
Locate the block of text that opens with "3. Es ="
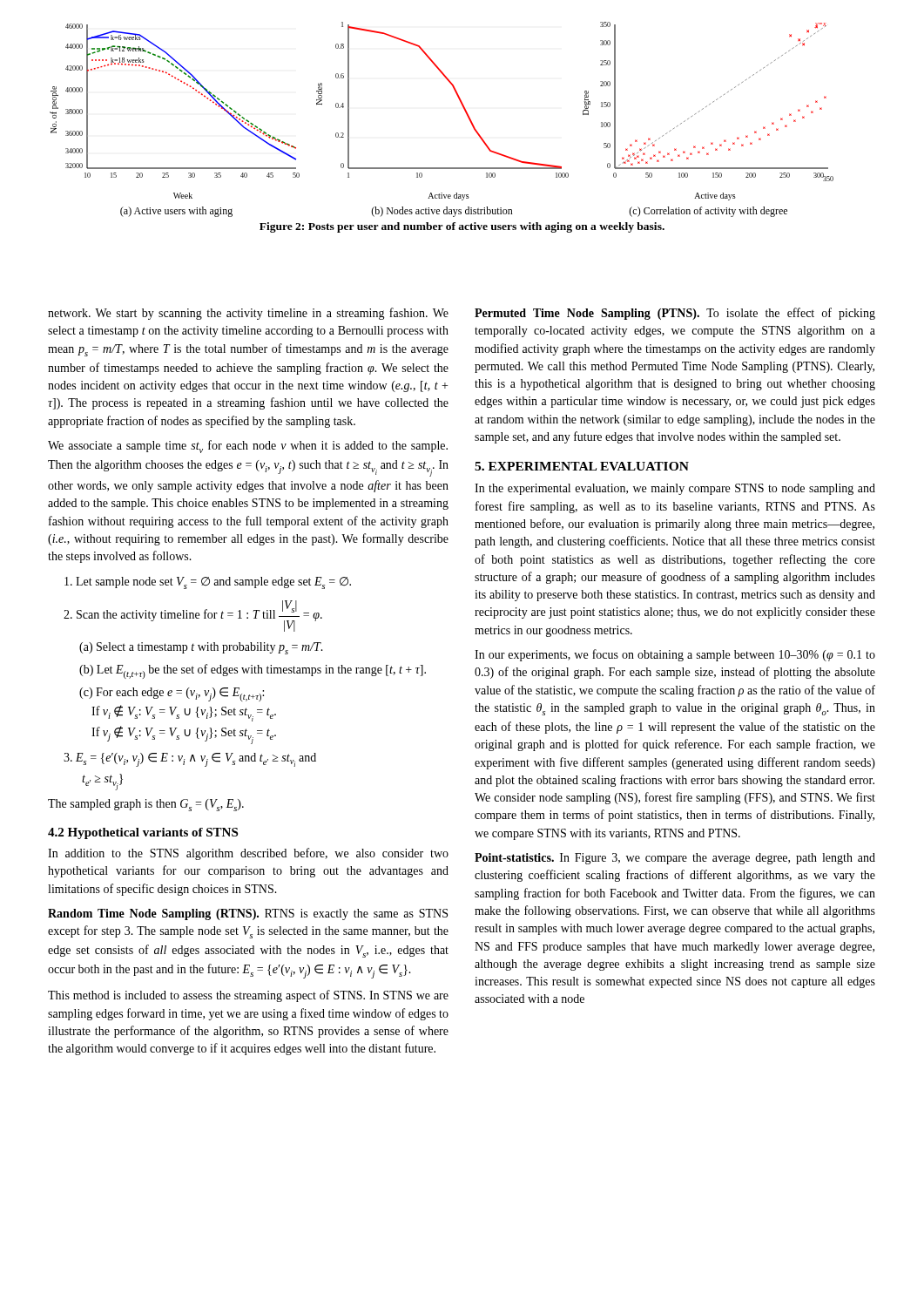coord(190,770)
